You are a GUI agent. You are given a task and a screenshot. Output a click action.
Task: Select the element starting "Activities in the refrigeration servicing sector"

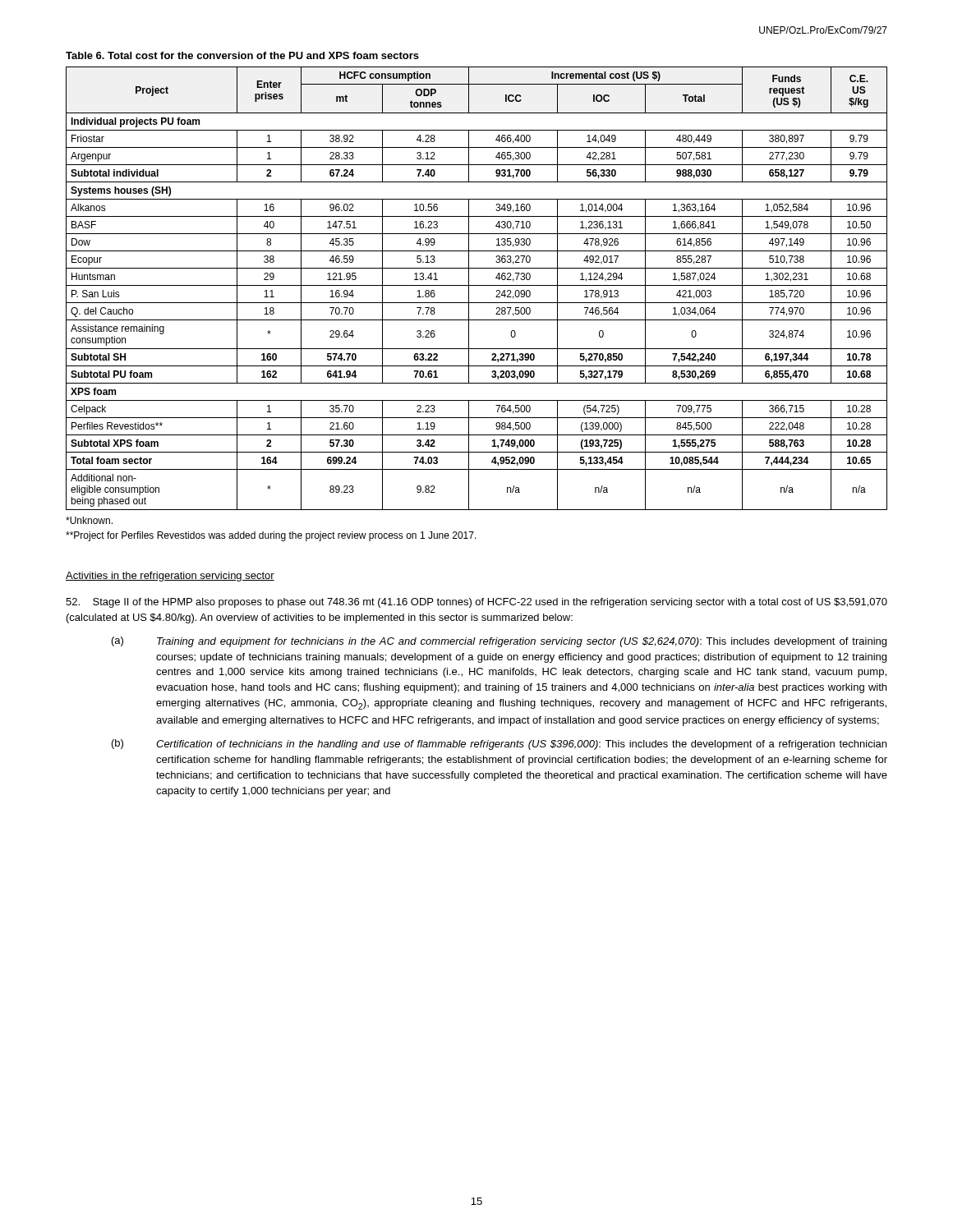tap(170, 575)
